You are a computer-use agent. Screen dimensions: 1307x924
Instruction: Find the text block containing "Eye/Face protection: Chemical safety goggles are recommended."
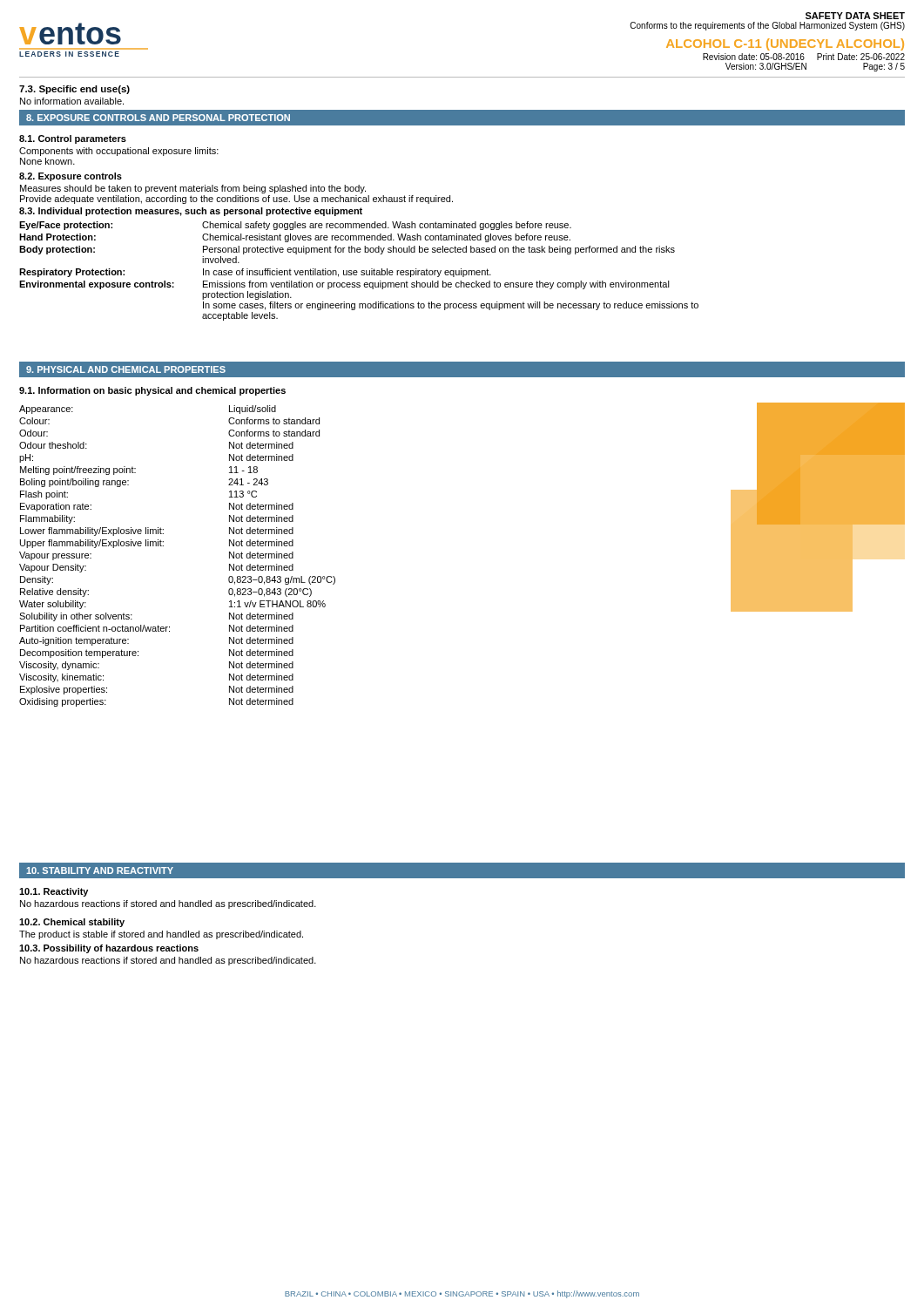pos(462,270)
